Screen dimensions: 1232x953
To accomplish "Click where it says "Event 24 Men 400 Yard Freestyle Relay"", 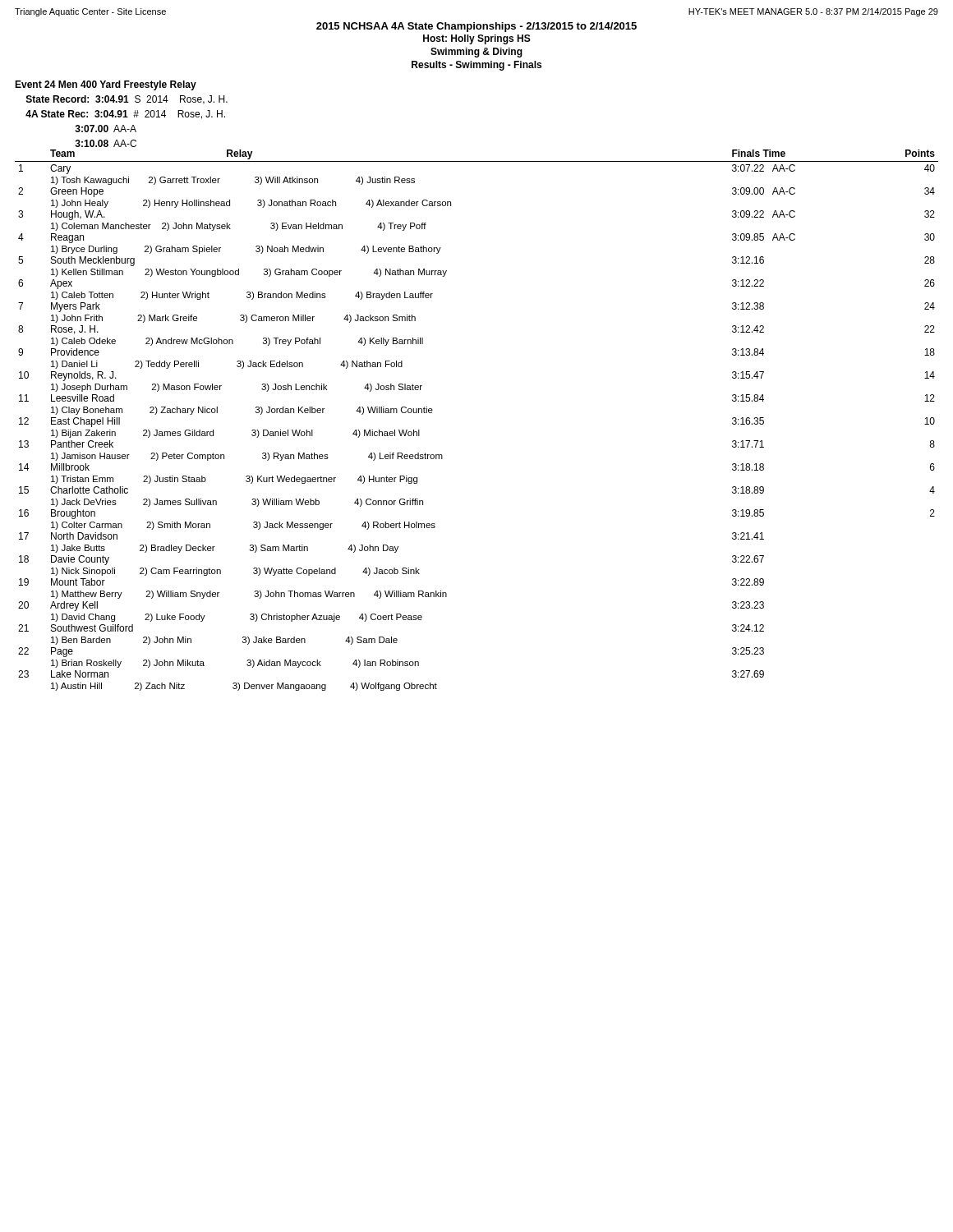I will click(105, 85).
